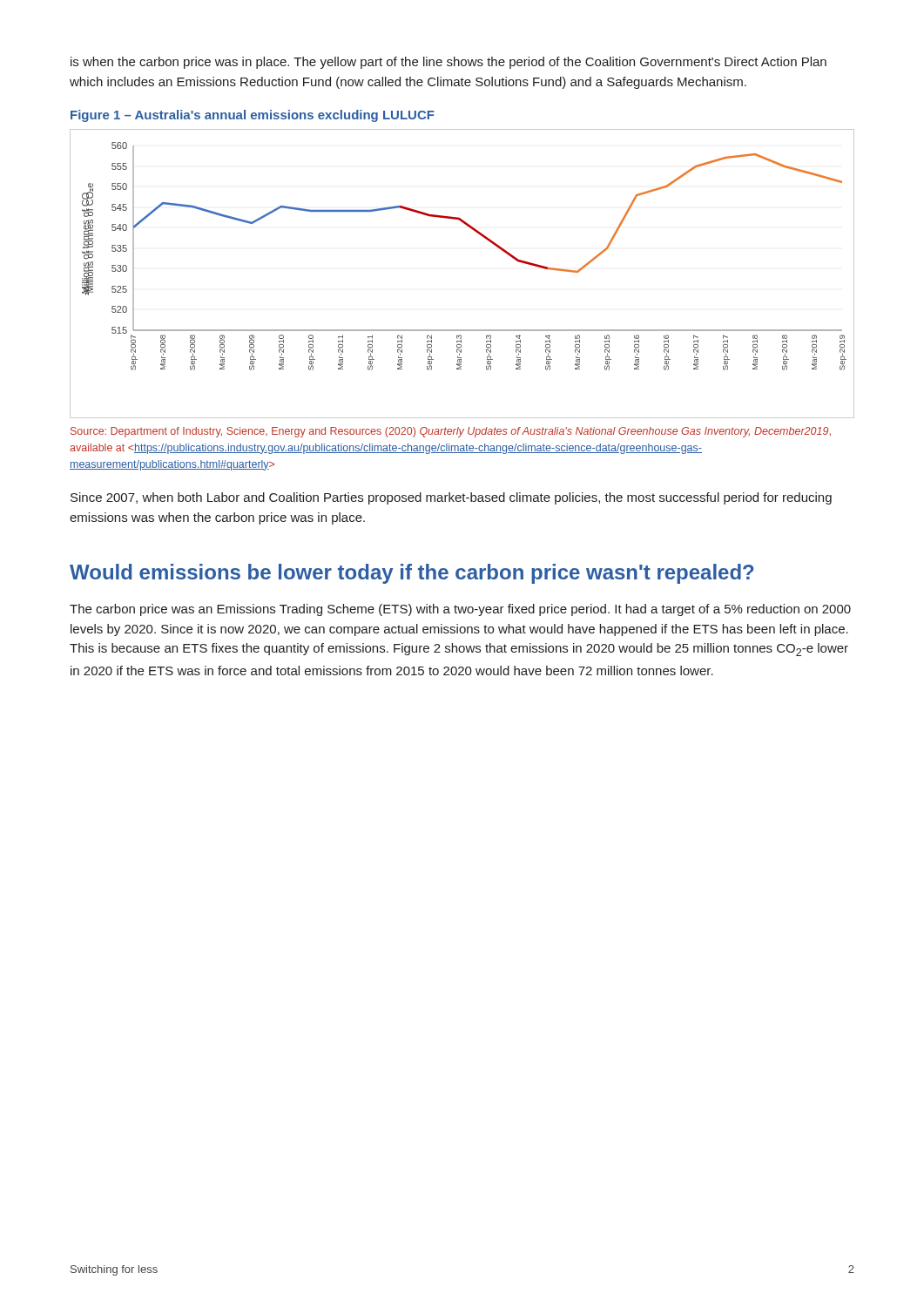The image size is (924, 1307).
Task: Find the text block containing "The carbon price"
Action: pos(460,640)
